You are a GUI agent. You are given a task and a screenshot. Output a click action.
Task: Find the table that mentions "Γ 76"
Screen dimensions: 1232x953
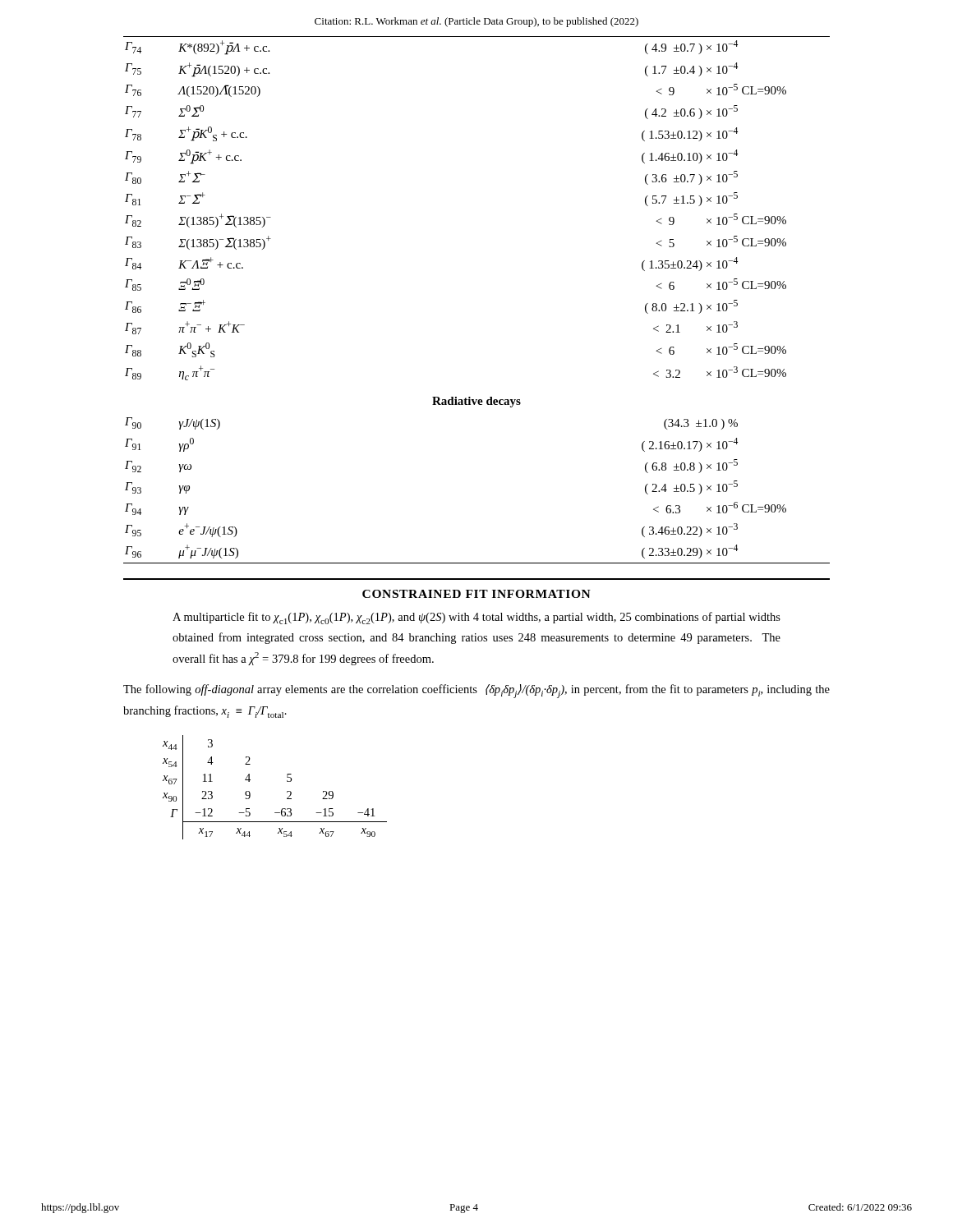[x=476, y=300]
